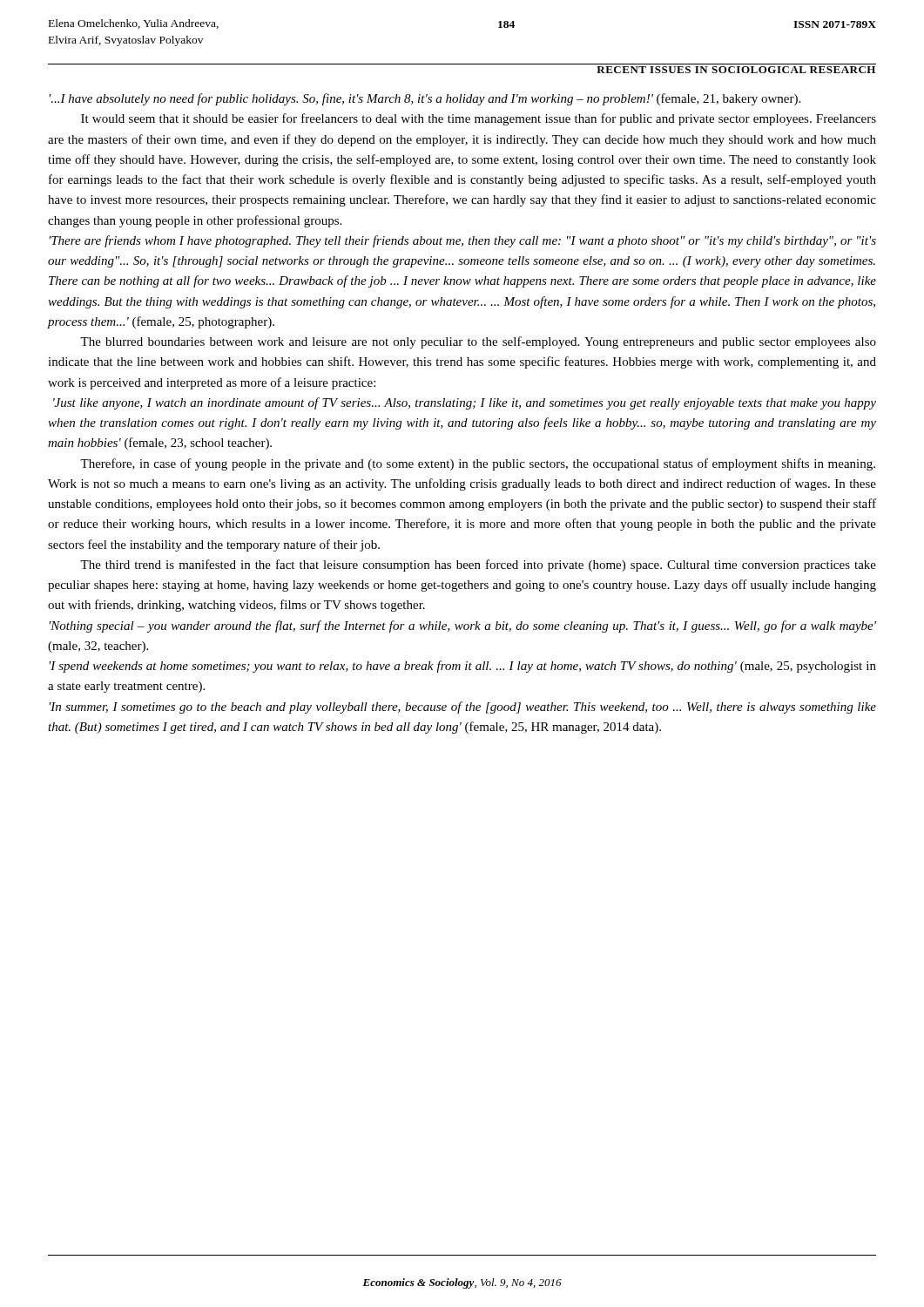Viewport: 924px width, 1307px height.
Task: Find the text block containing "The third trend is"
Action: click(462, 585)
